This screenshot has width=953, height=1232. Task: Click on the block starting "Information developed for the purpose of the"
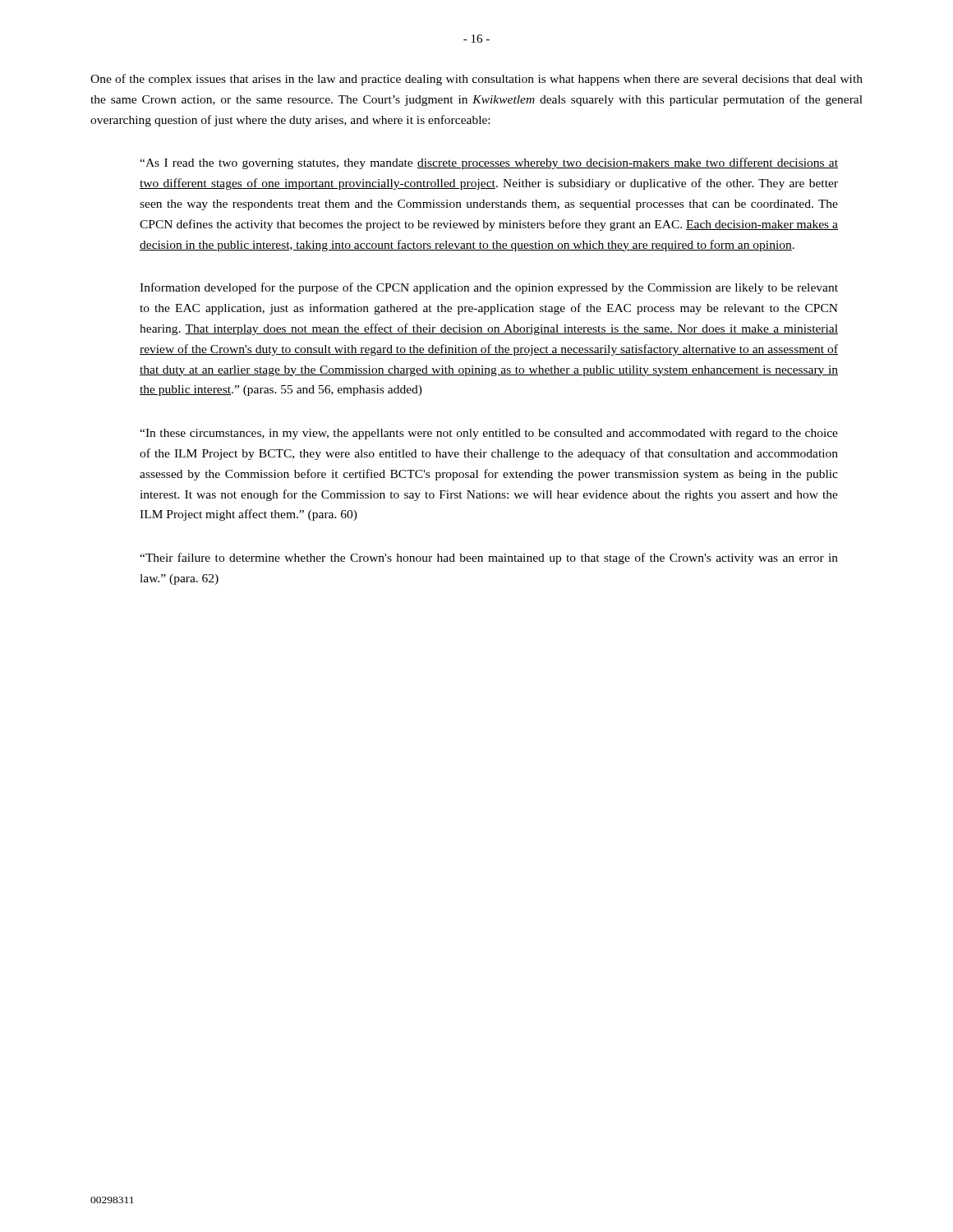[x=489, y=339]
